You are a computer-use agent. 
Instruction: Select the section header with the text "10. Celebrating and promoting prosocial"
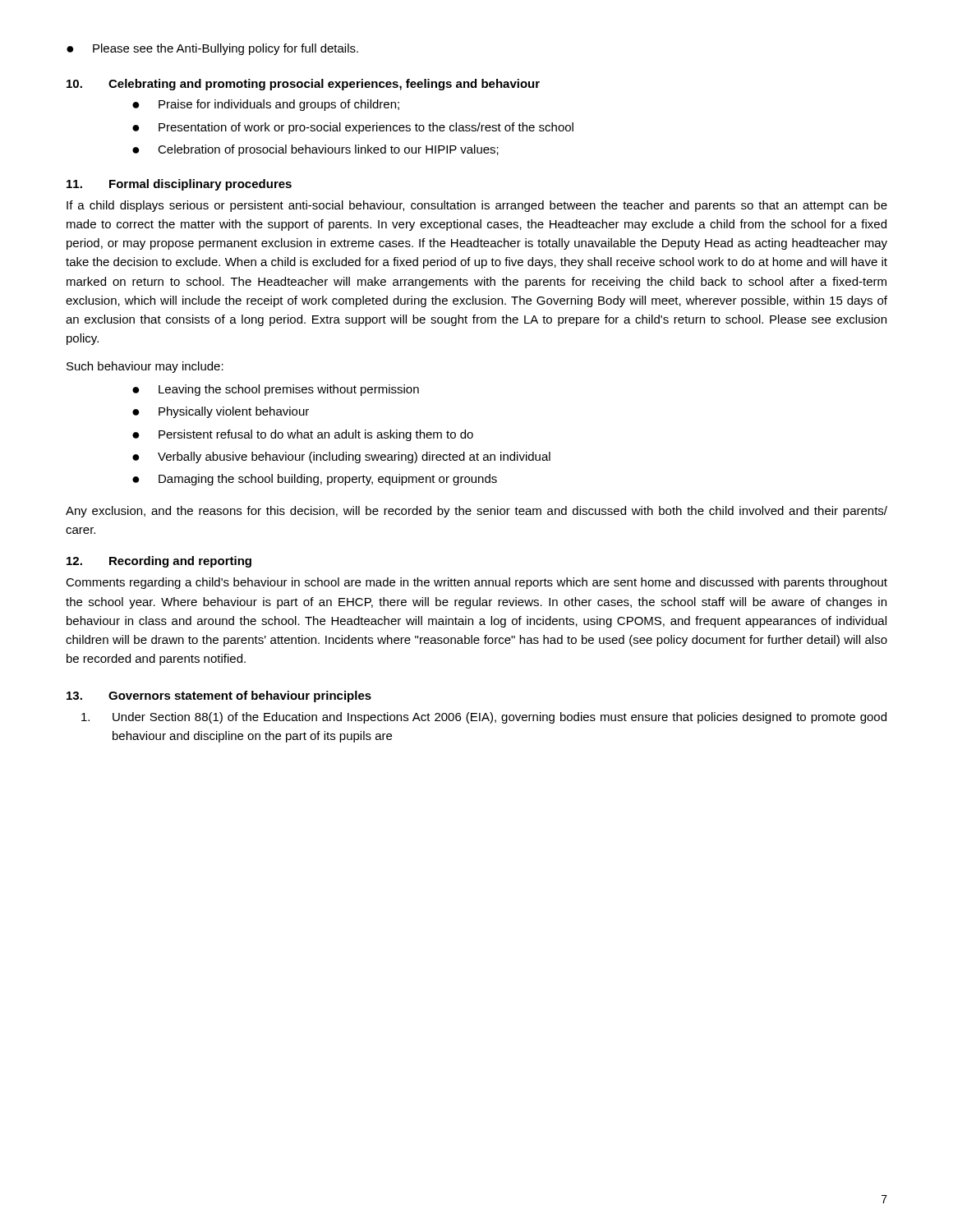pos(303,84)
